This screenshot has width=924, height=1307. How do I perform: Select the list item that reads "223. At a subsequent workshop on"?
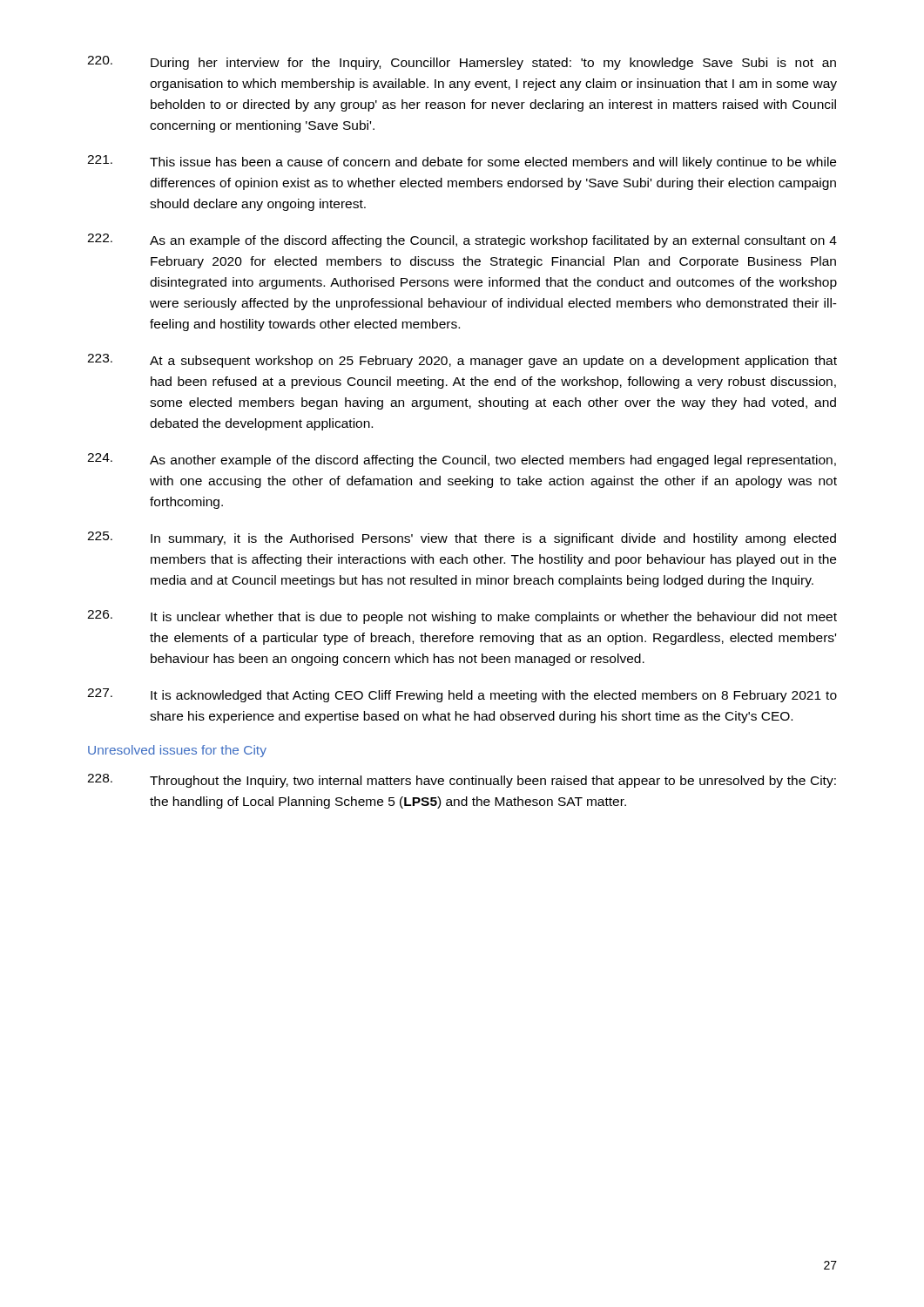(x=462, y=392)
